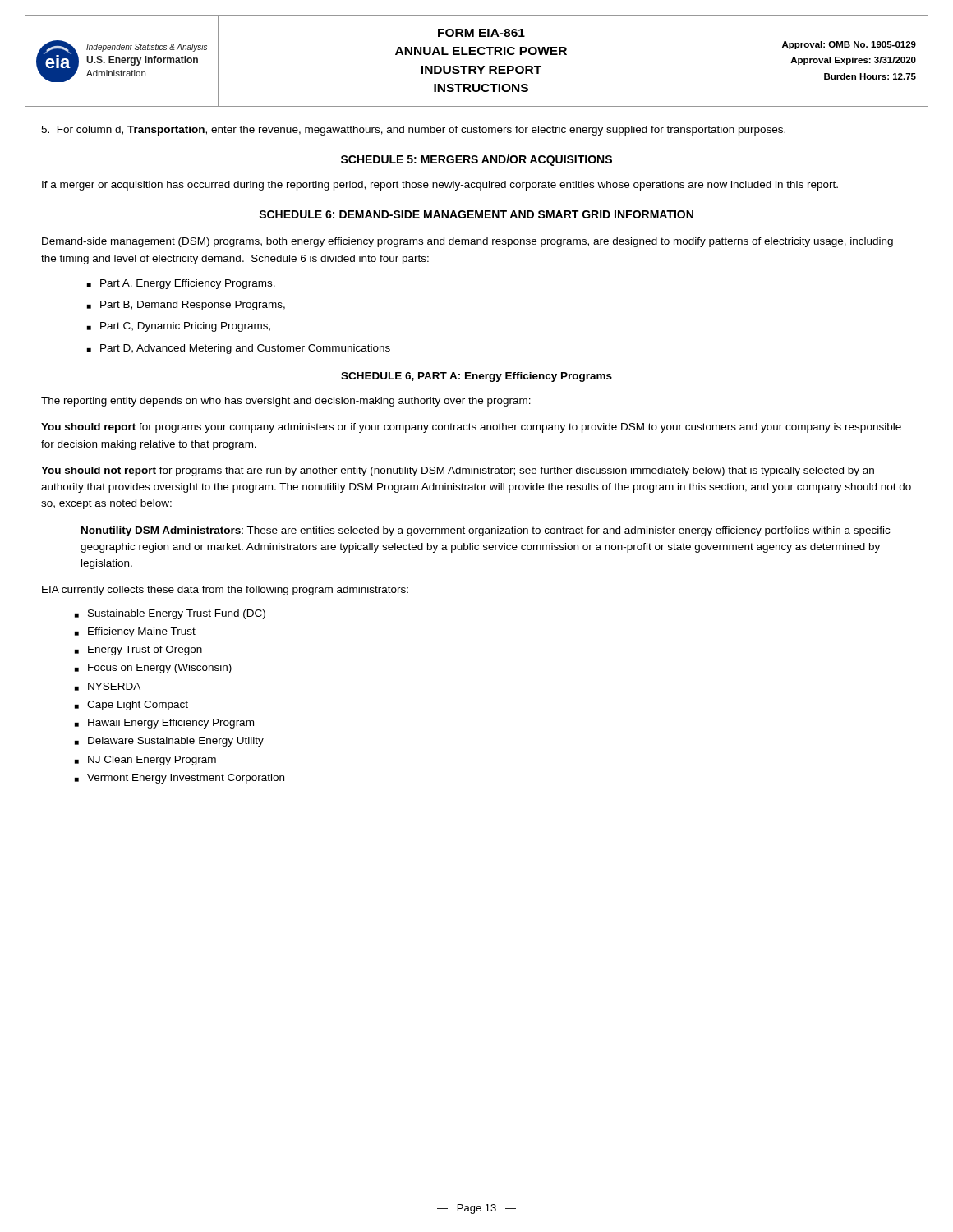Find the text starting "5. For column d, Transportation, enter the revenue,"
953x1232 pixels.
[x=414, y=129]
